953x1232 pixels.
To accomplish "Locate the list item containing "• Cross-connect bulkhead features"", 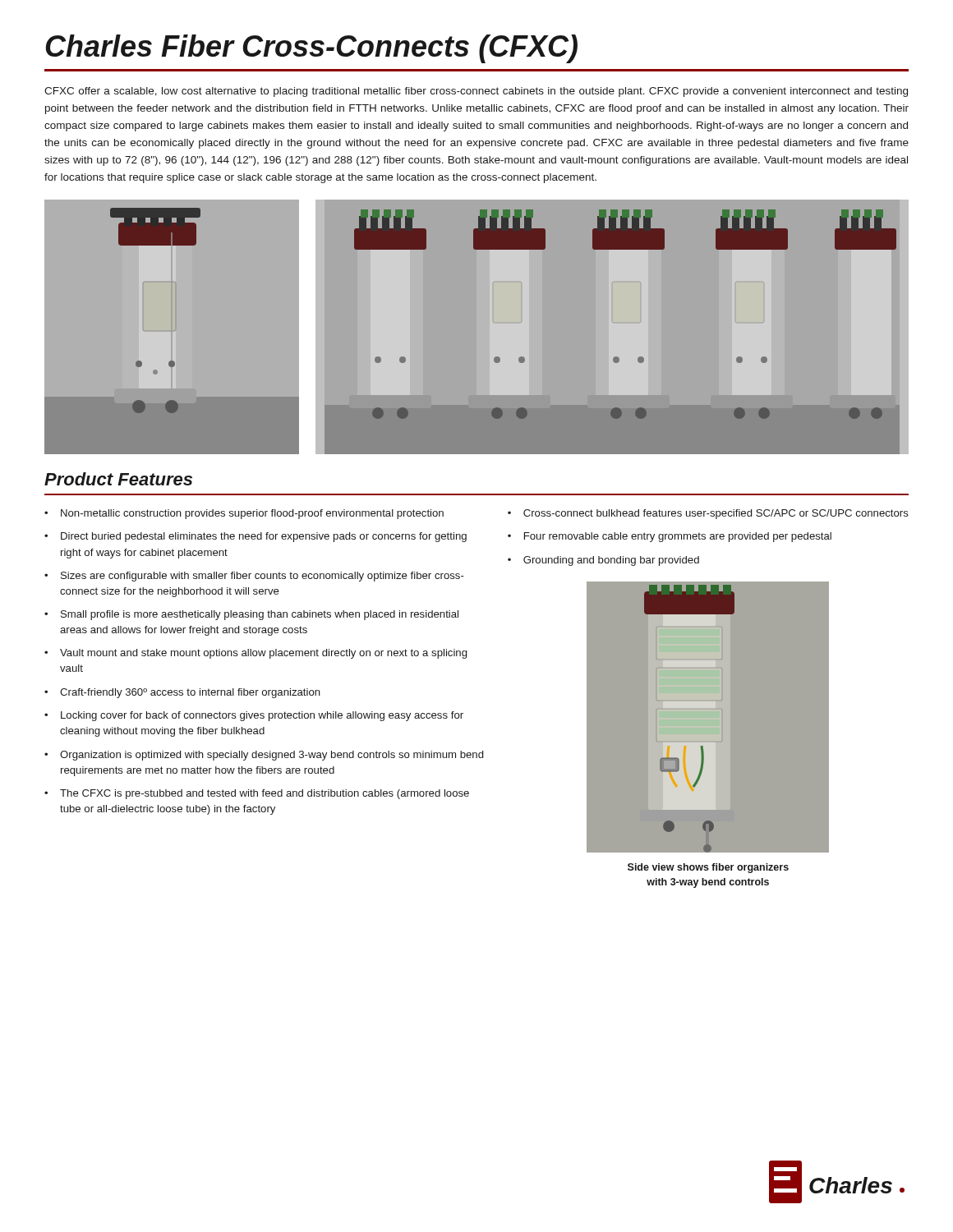I will click(x=708, y=513).
